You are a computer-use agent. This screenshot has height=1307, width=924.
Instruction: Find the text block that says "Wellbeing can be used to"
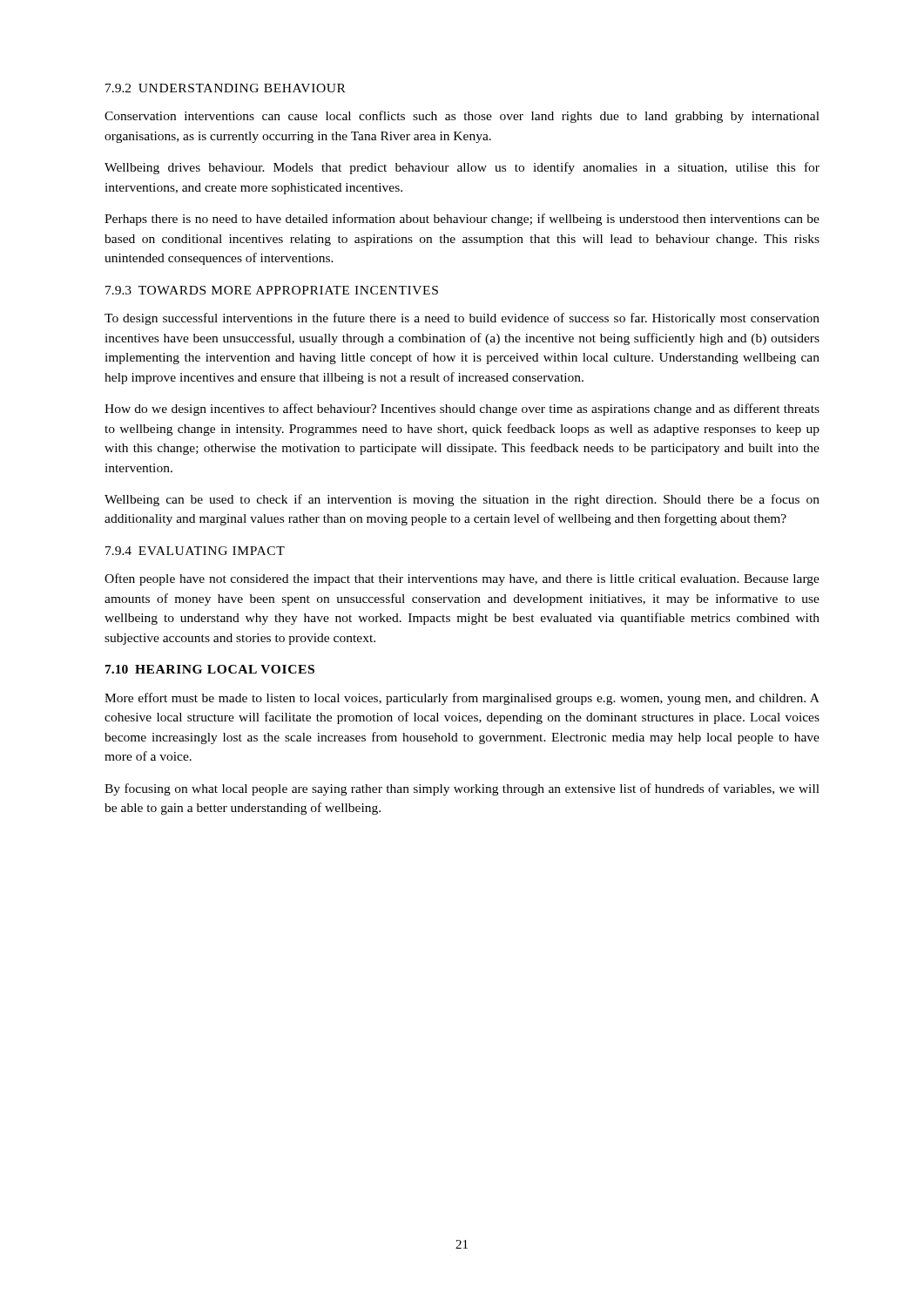pyautogui.click(x=462, y=509)
